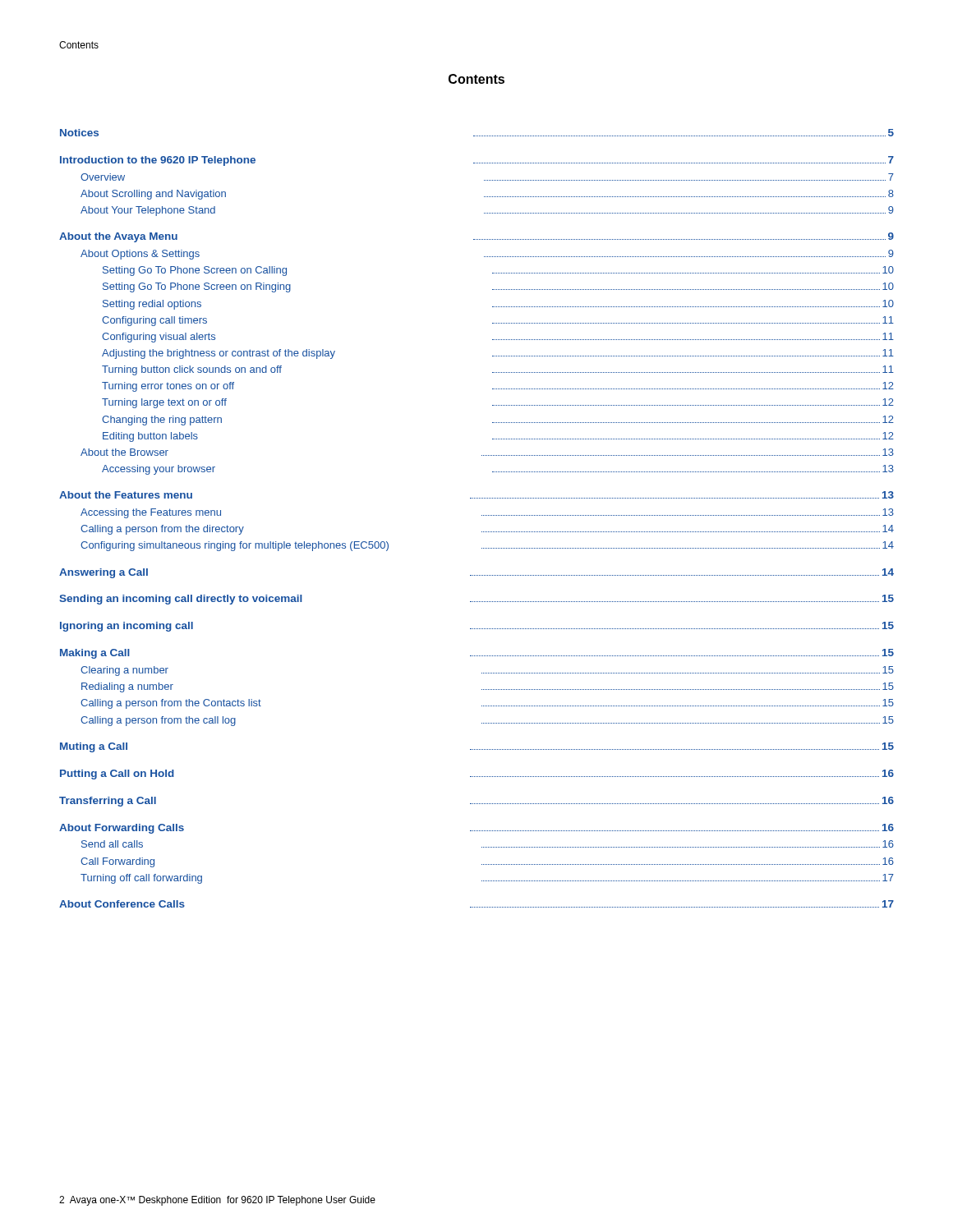
Task: Click on the list item that says "Changing the ring"
Action: (498, 421)
